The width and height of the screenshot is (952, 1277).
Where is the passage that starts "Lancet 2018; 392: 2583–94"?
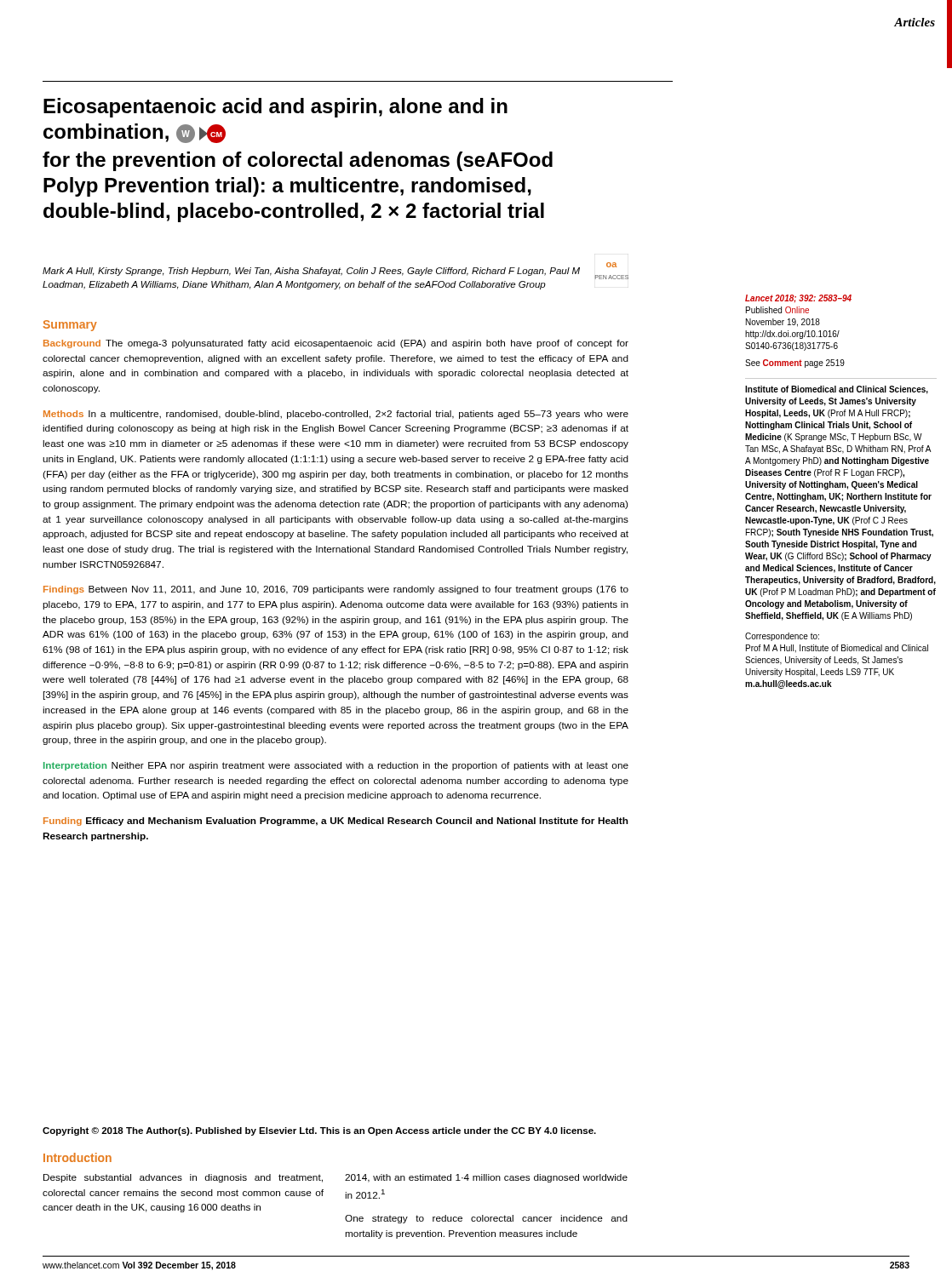(x=841, y=332)
